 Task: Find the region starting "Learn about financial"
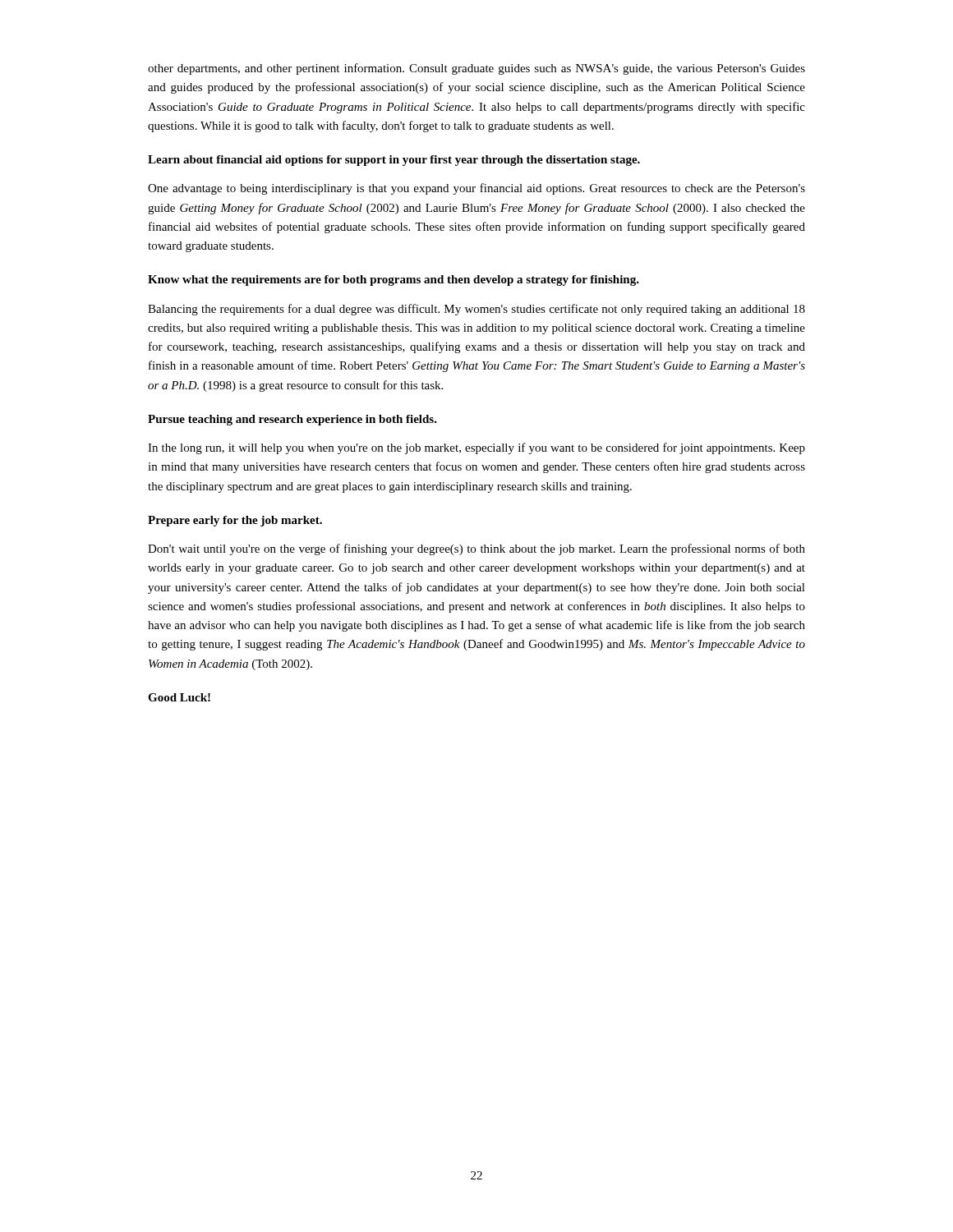click(x=394, y=159)
